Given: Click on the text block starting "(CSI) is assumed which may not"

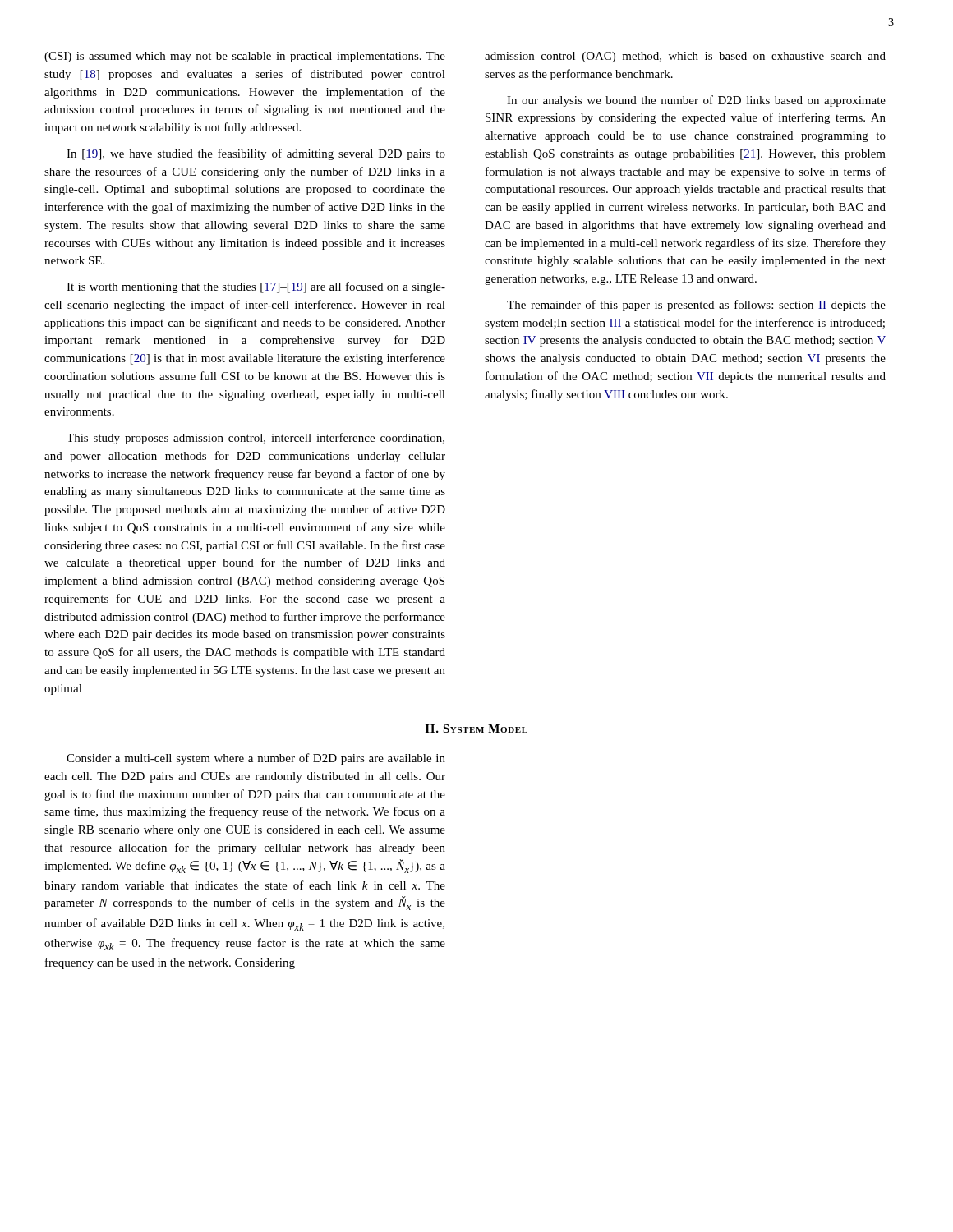Looking at the screenshot, I should (x=245, y=373).
